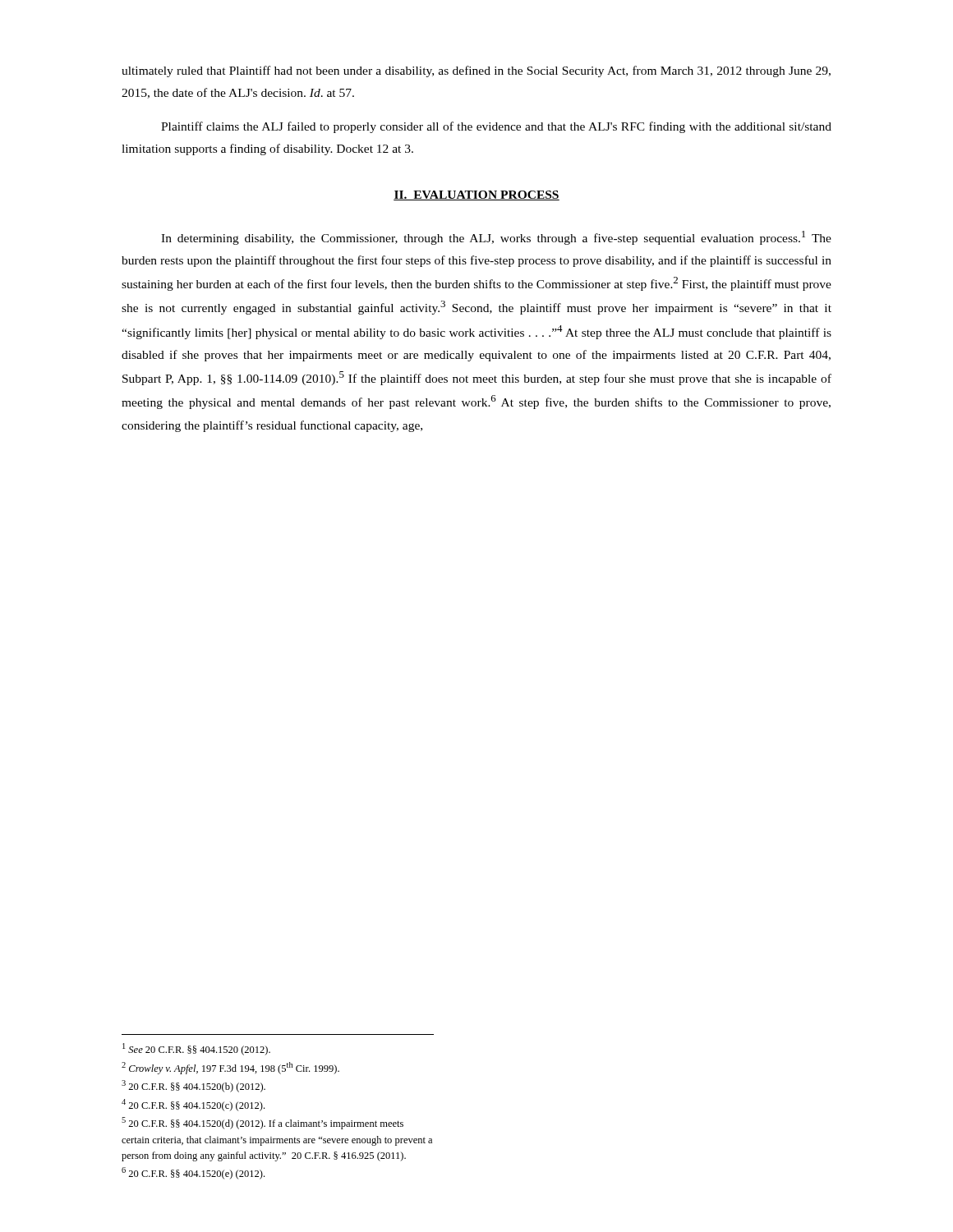Select the footnote that reads "1 See 20 C.F.R."
953x1232 pixels.
click(278, 1111)
